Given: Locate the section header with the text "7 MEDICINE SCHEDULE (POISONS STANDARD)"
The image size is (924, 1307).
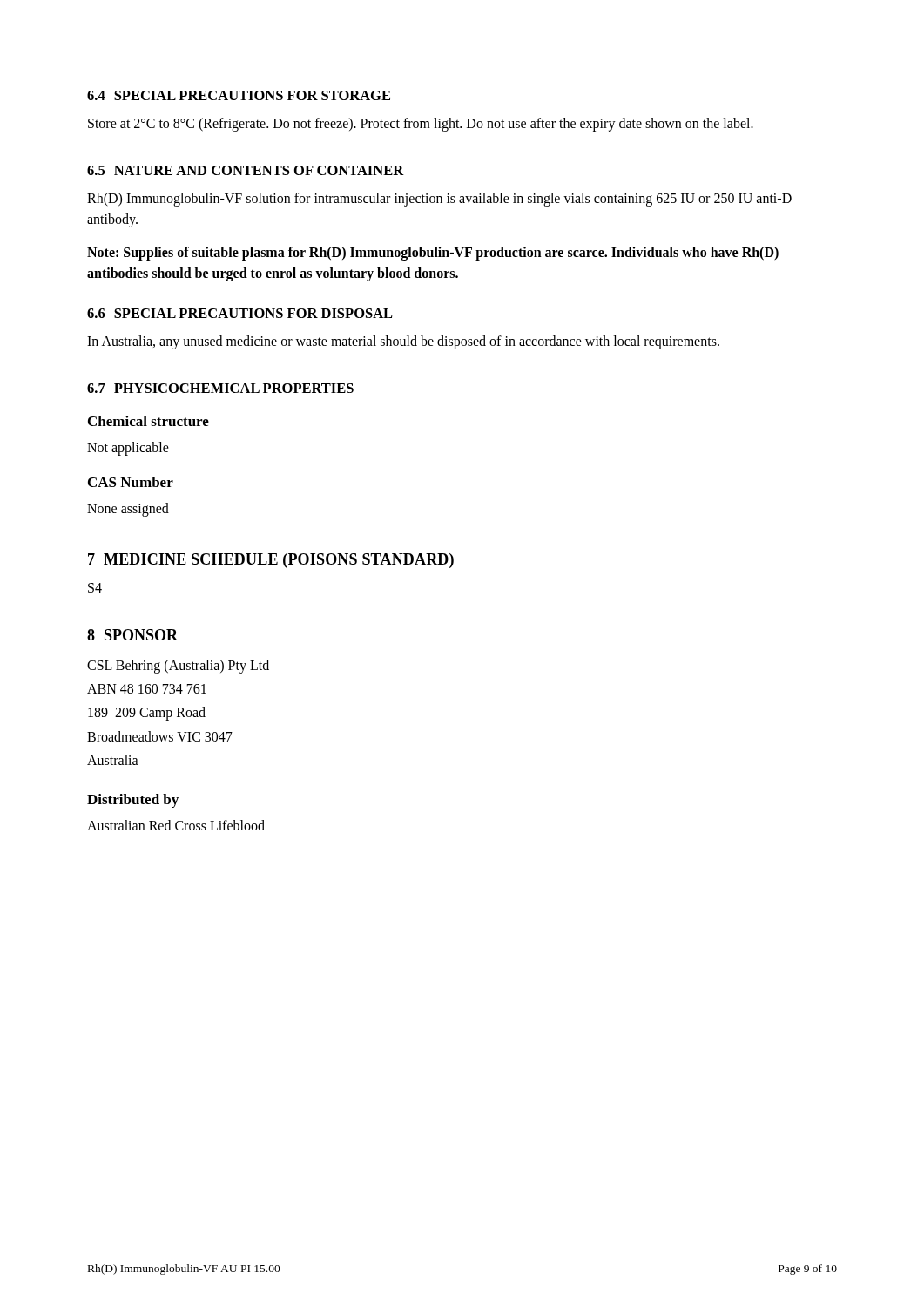Looking at the screenshot, I should pos(271,560).
